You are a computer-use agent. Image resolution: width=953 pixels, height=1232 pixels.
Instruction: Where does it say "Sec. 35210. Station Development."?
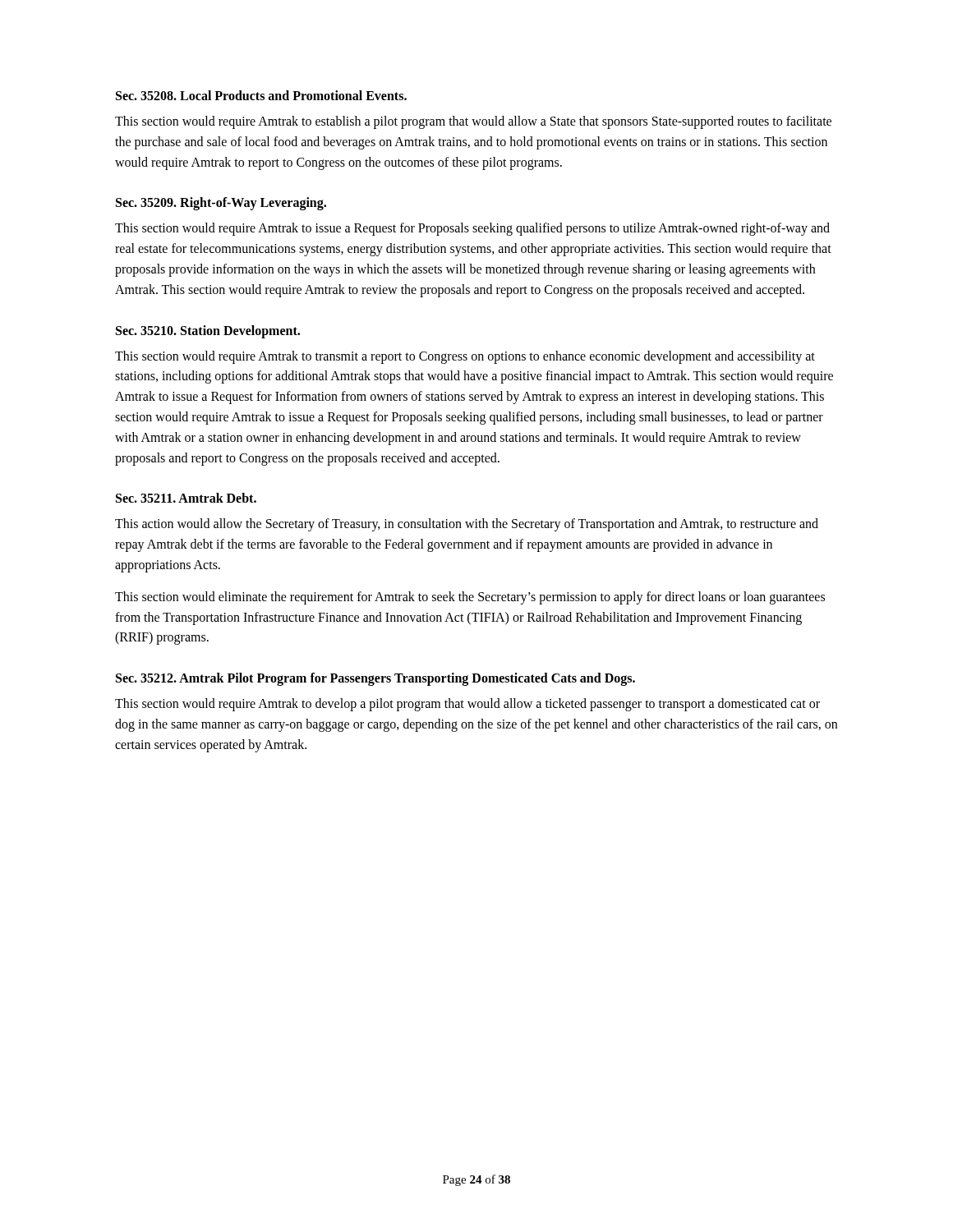208,330
